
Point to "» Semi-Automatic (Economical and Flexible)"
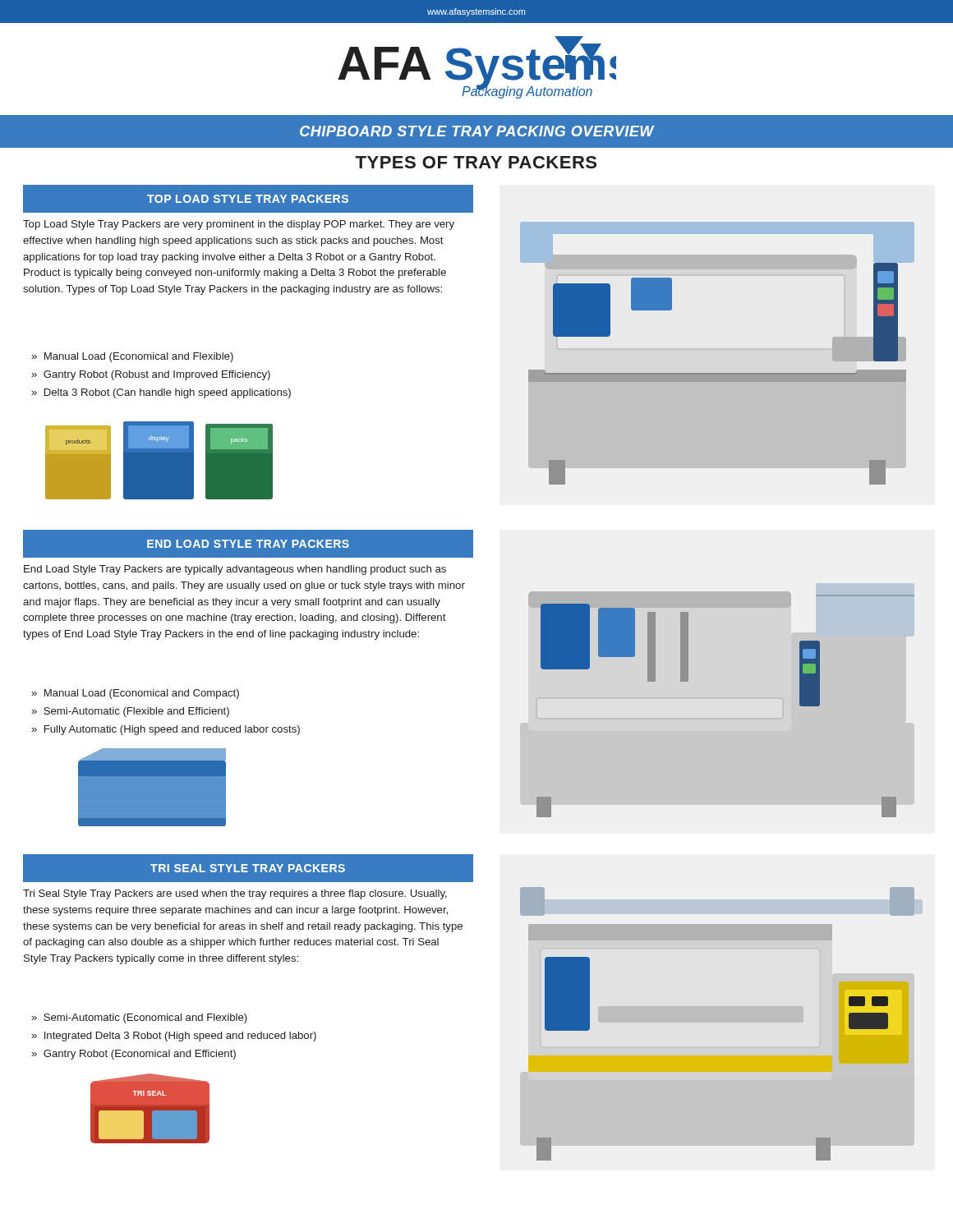(139, 1017)
